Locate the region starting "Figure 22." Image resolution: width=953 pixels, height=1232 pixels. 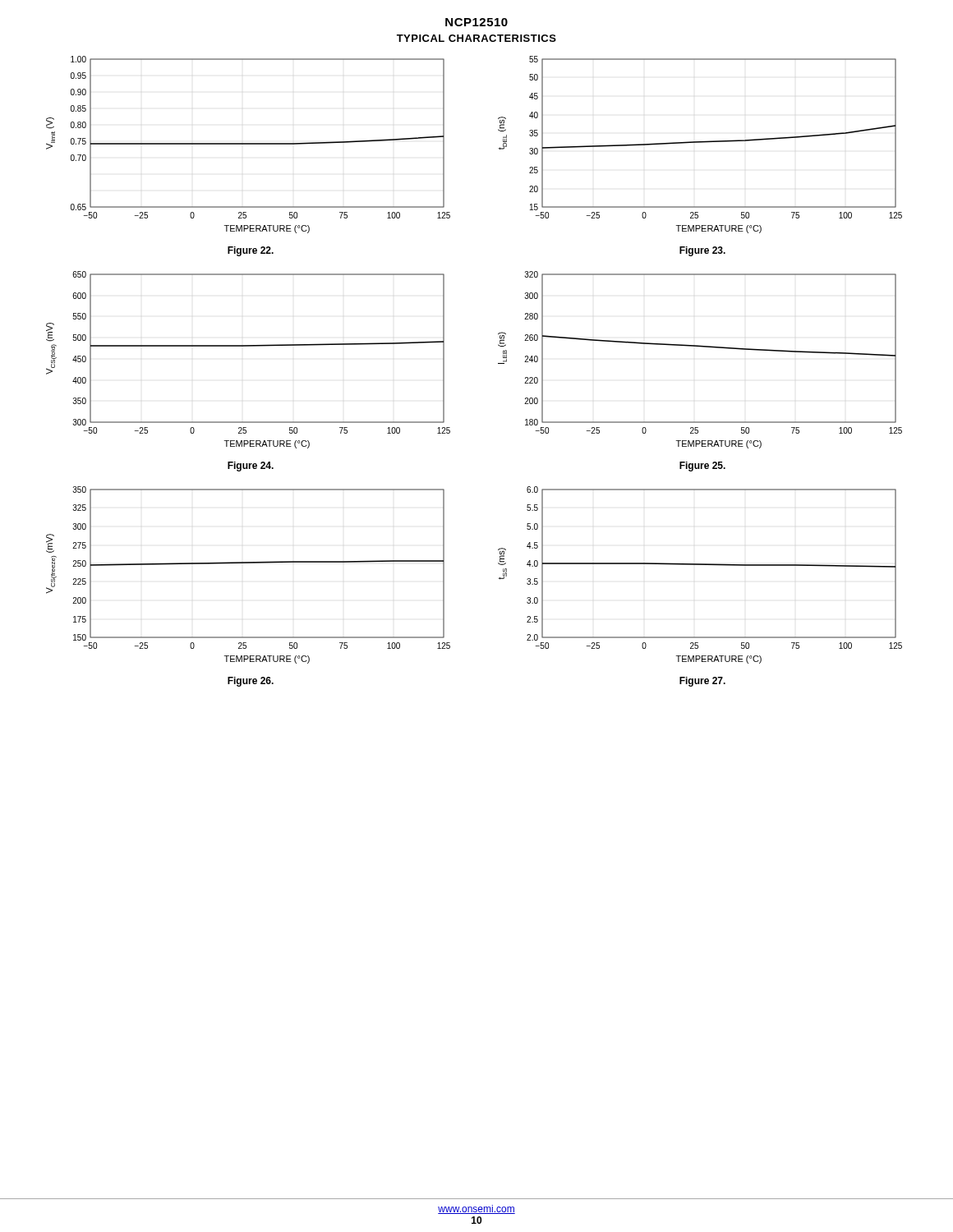[x=251, y=251]
